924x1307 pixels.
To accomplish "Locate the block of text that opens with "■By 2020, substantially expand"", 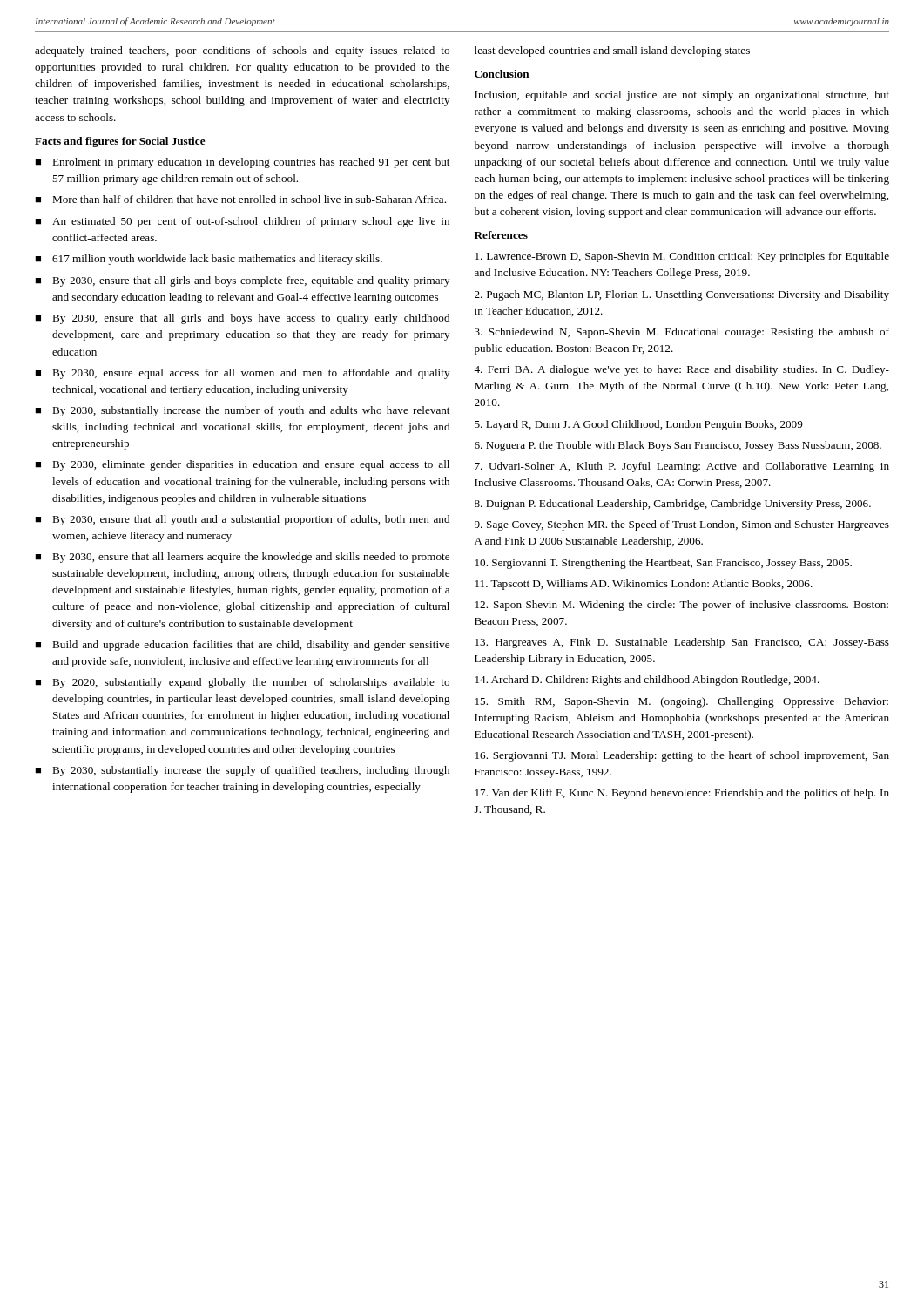I will (x=242, y=715).
